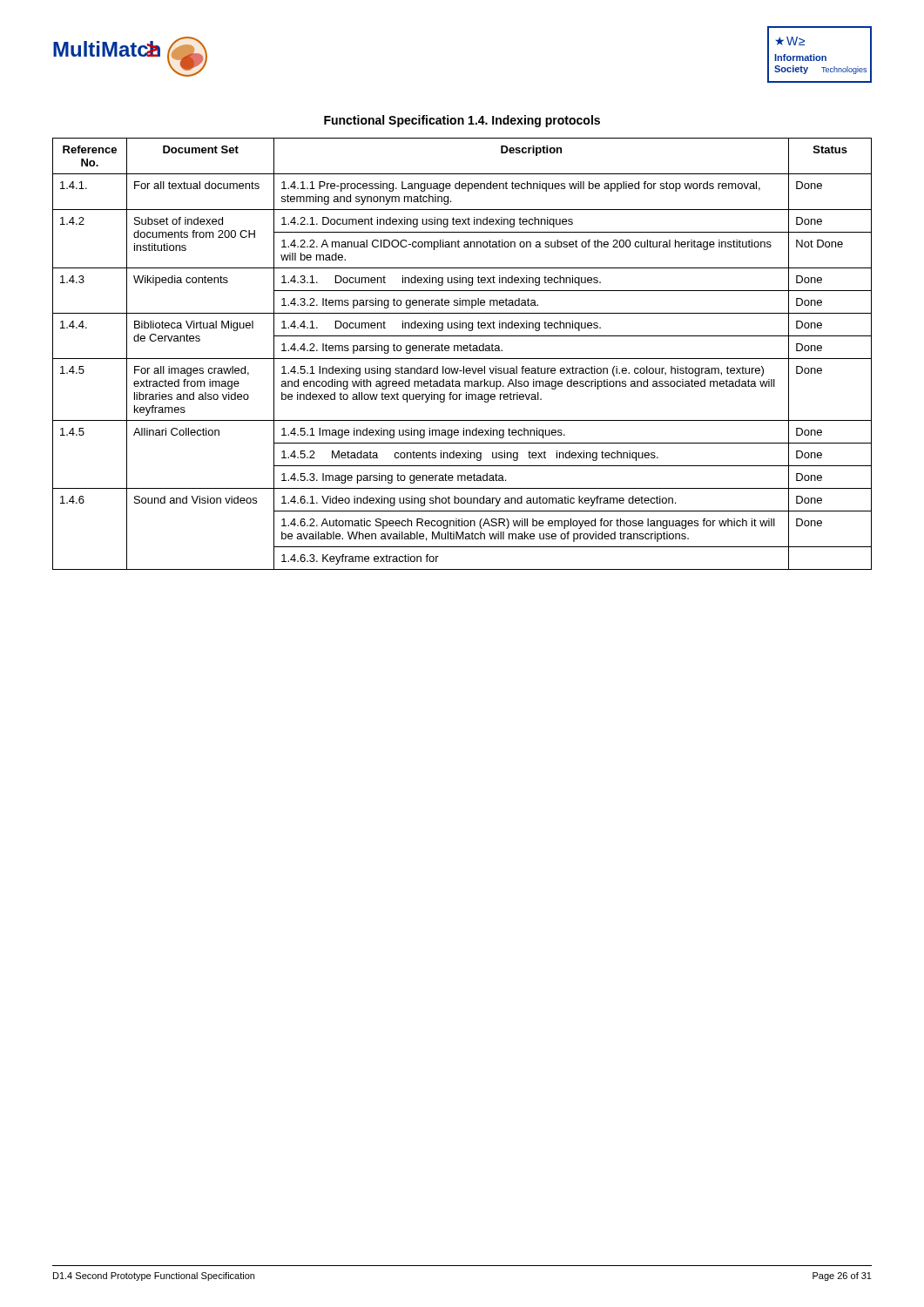Select a table

pyautogui.click(x=462, y=354)
